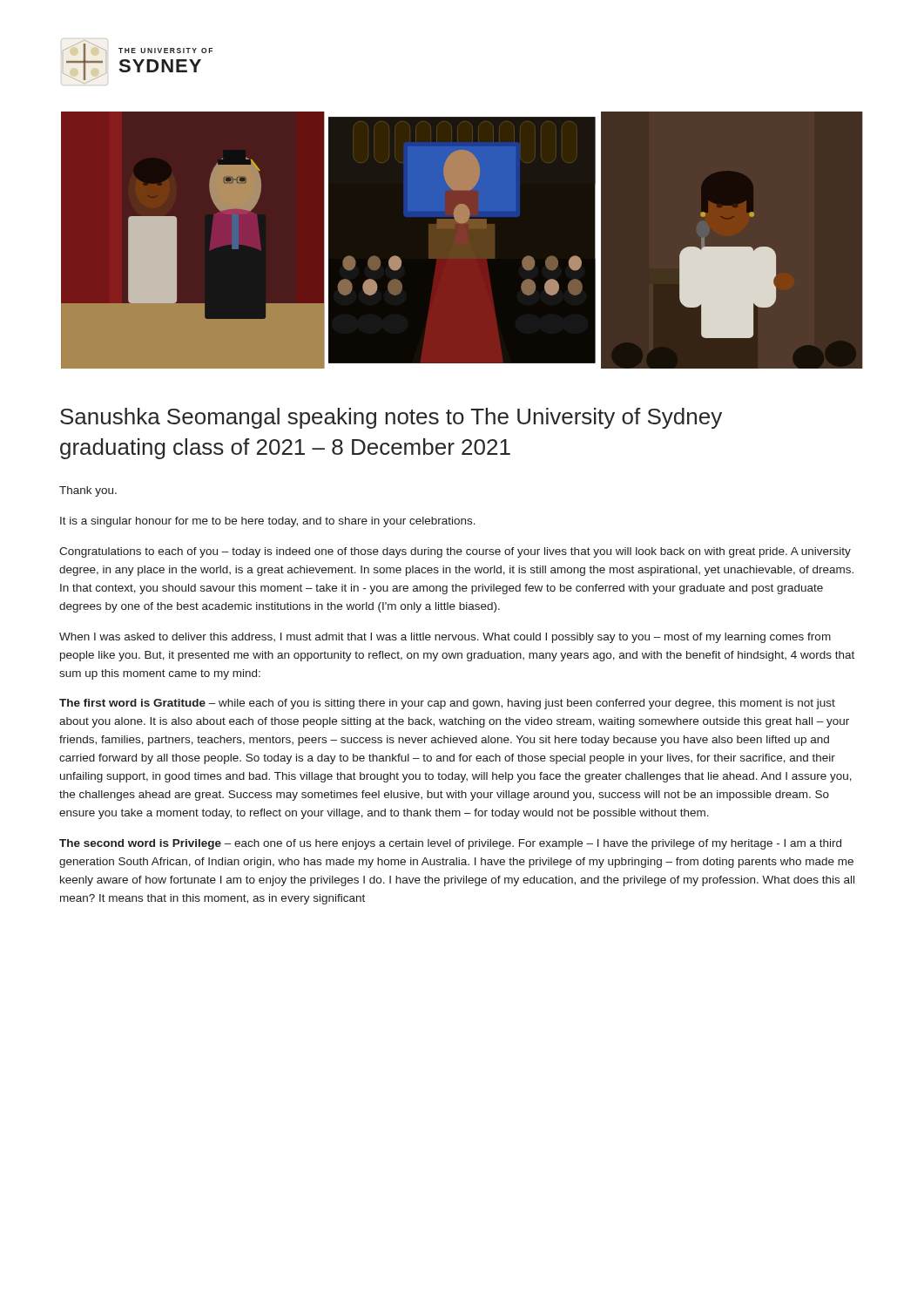
Task: Select the text block that says "The first word is Gratitude – while each"
Action: click(456, 758)
